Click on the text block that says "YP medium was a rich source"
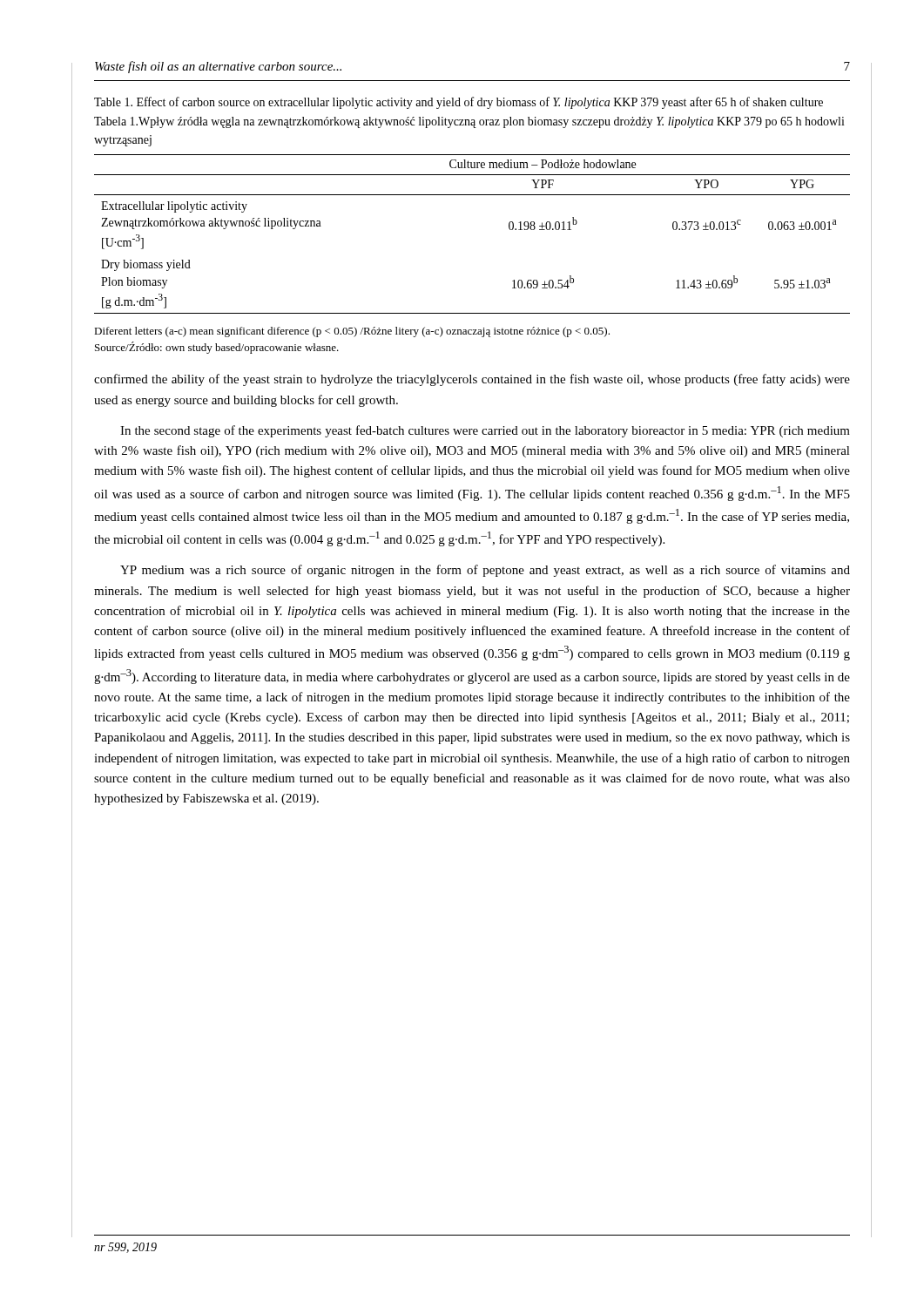This screenshot has height=1307, width=924. tap(472, 684)
